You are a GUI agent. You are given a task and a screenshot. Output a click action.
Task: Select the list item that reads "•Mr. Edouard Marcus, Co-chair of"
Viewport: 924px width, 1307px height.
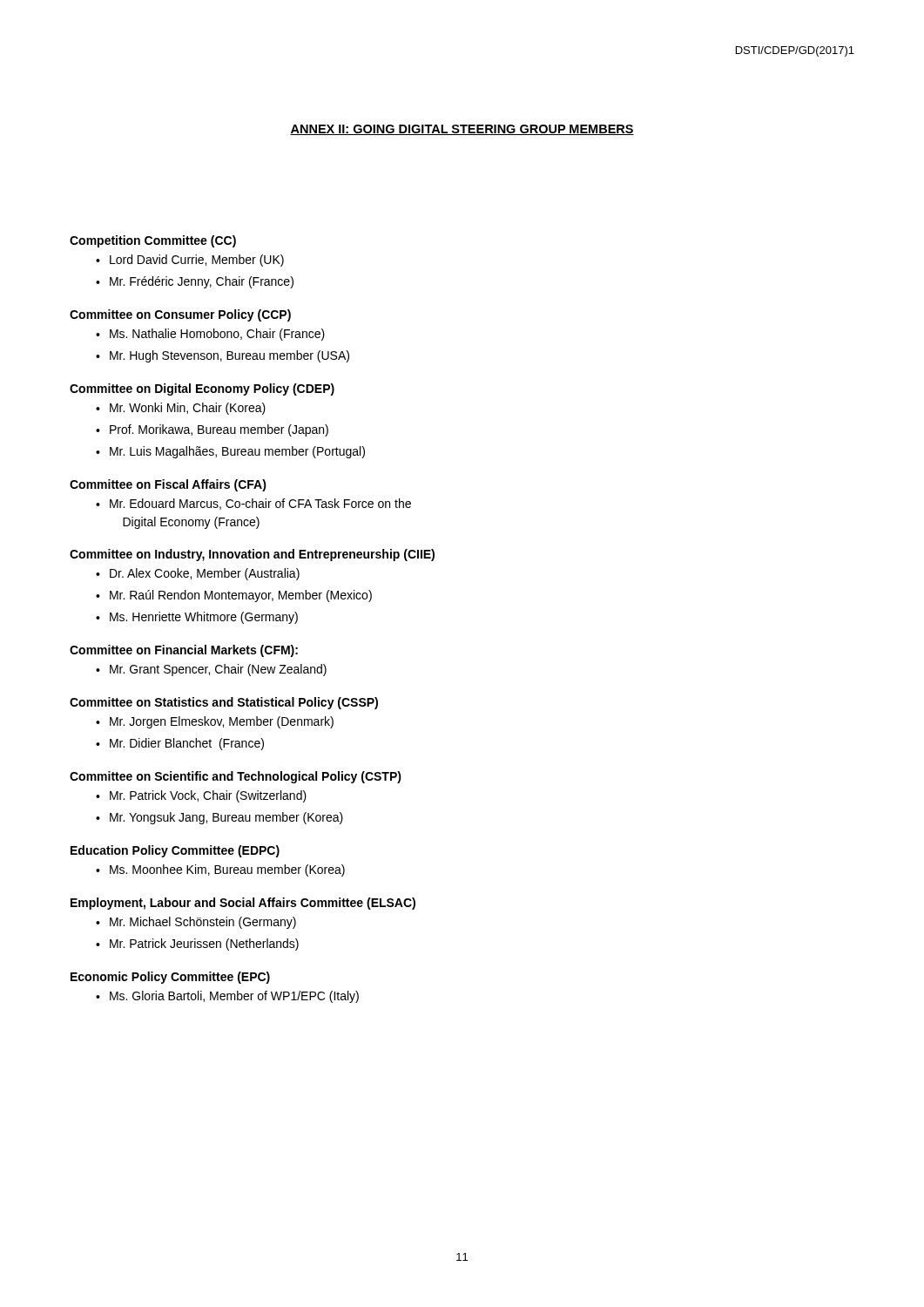(254, 513)
